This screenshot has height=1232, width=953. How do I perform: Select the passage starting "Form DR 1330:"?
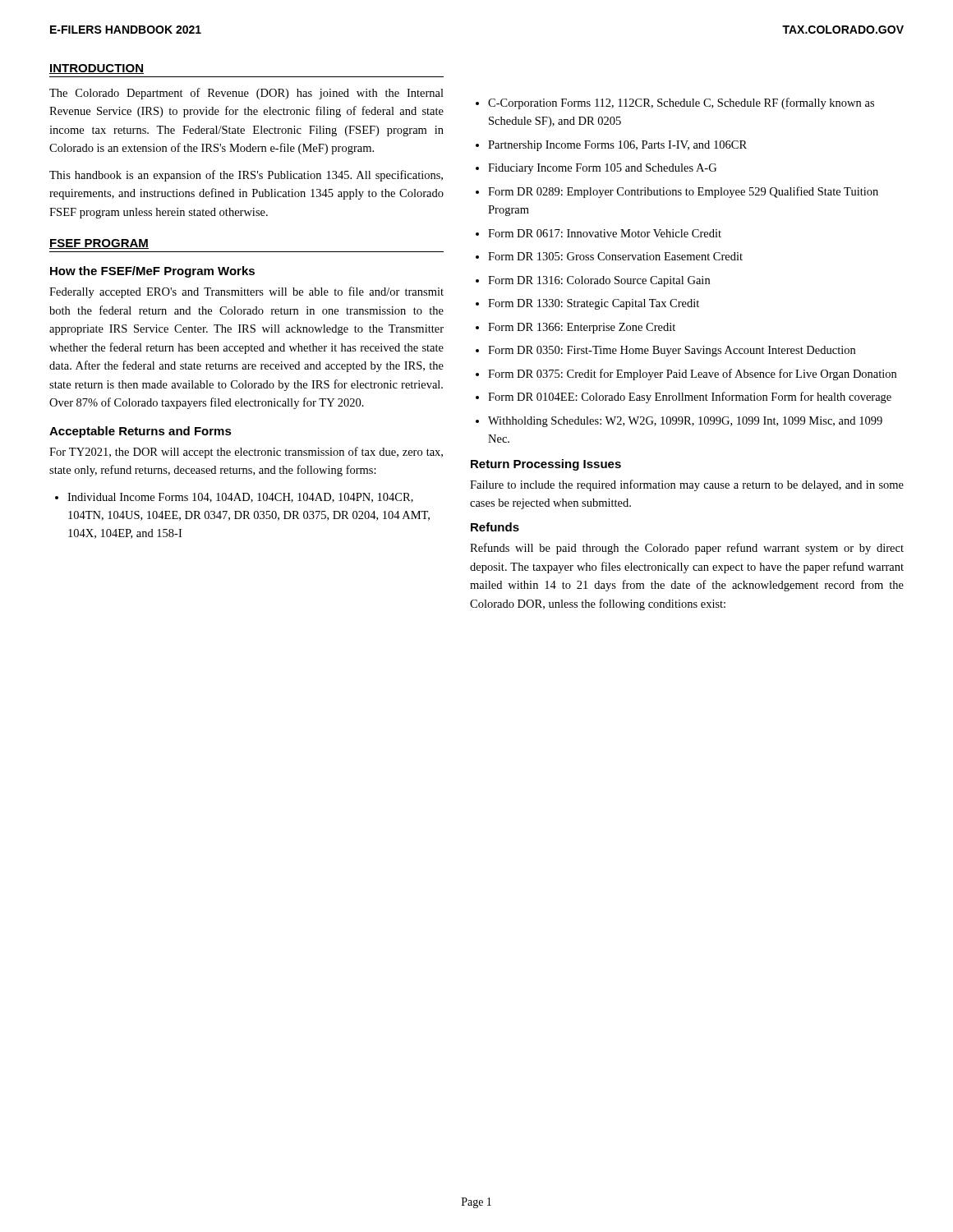click(x=594, y=303)
